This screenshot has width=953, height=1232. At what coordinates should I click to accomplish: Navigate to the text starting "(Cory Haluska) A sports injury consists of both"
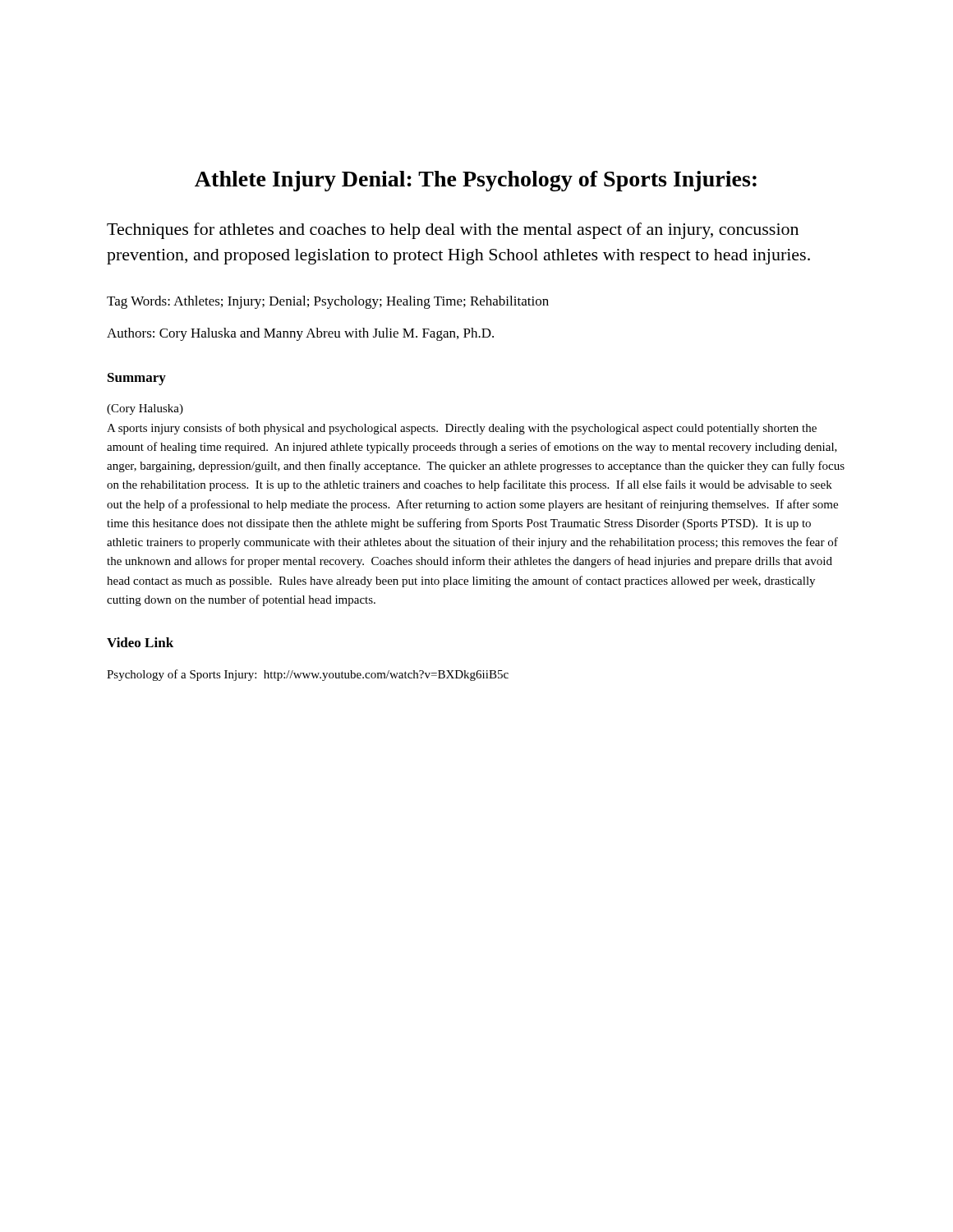476,504
